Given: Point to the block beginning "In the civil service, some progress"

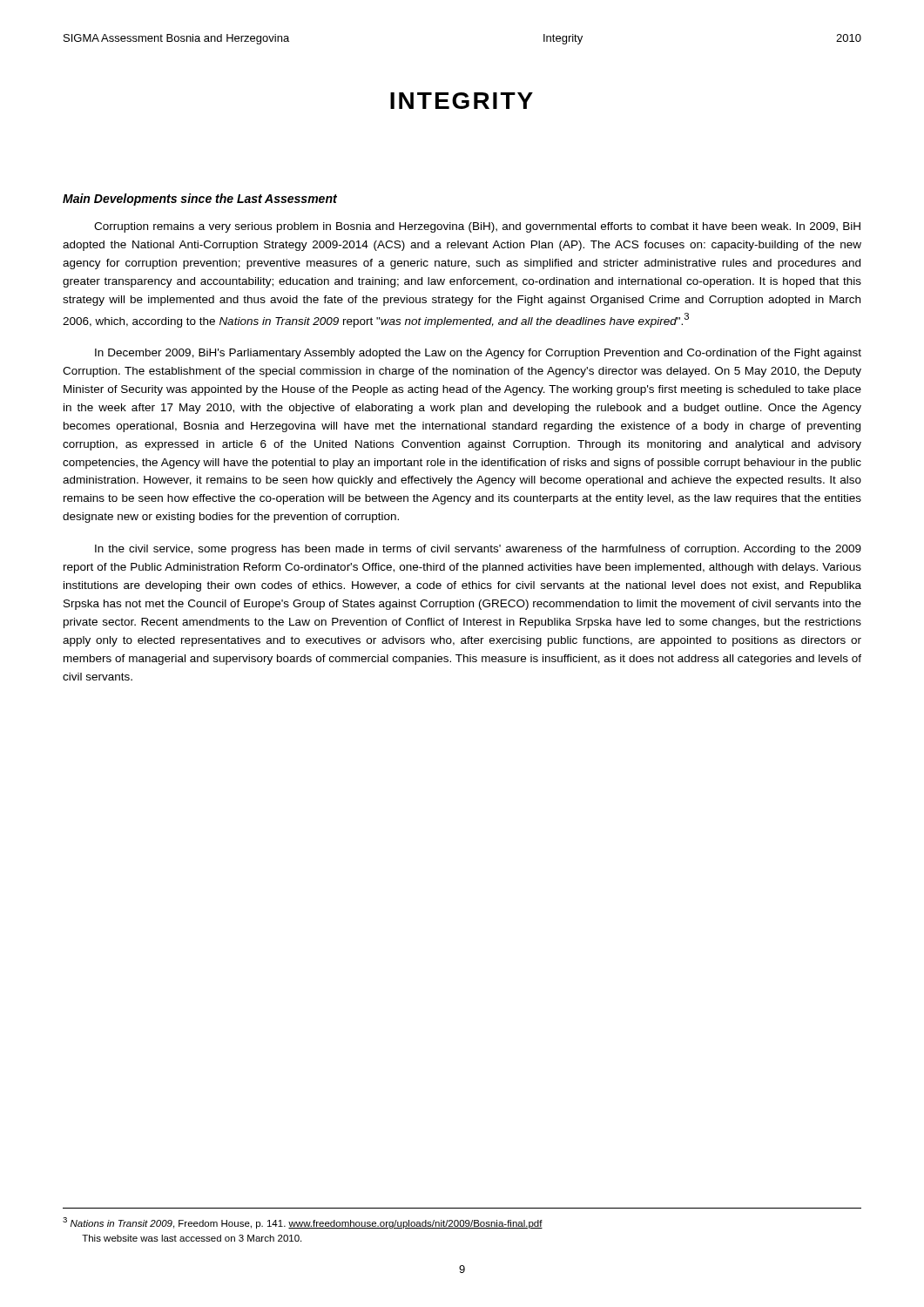Looking at the screenshot, I should [462, 613].
